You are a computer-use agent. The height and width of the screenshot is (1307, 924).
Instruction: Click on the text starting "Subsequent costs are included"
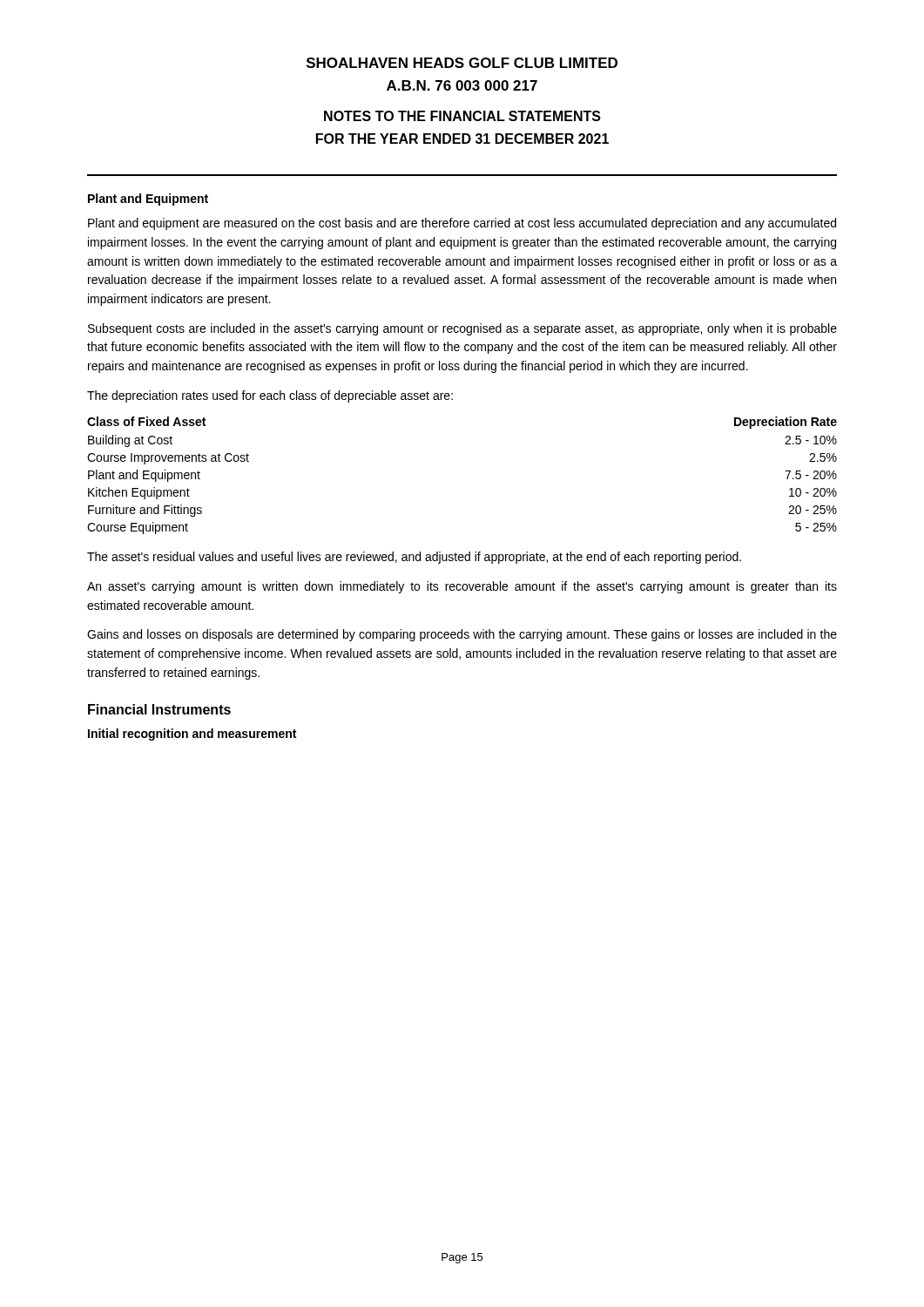462,347
